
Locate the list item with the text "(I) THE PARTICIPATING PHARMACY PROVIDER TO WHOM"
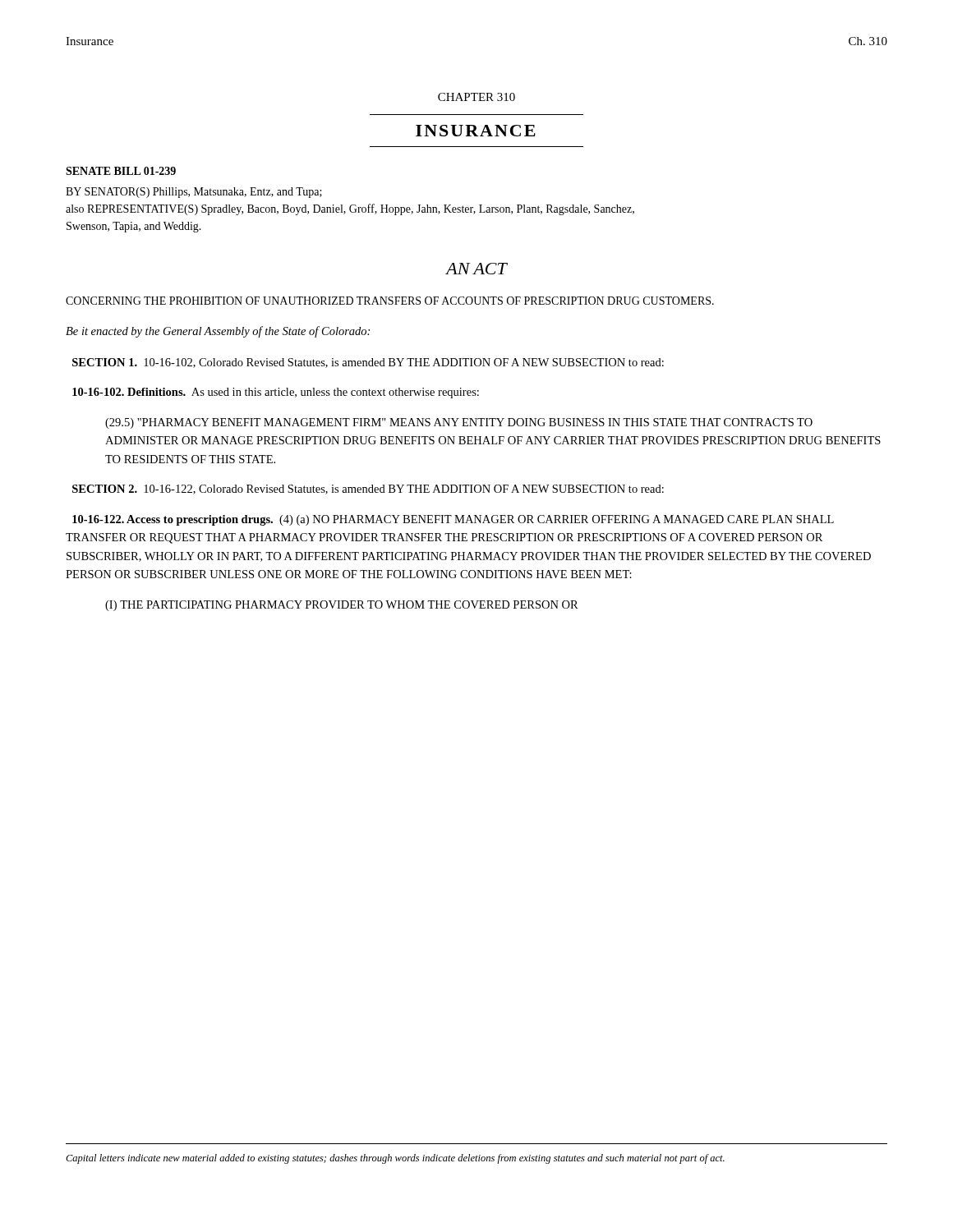(342, 604)
